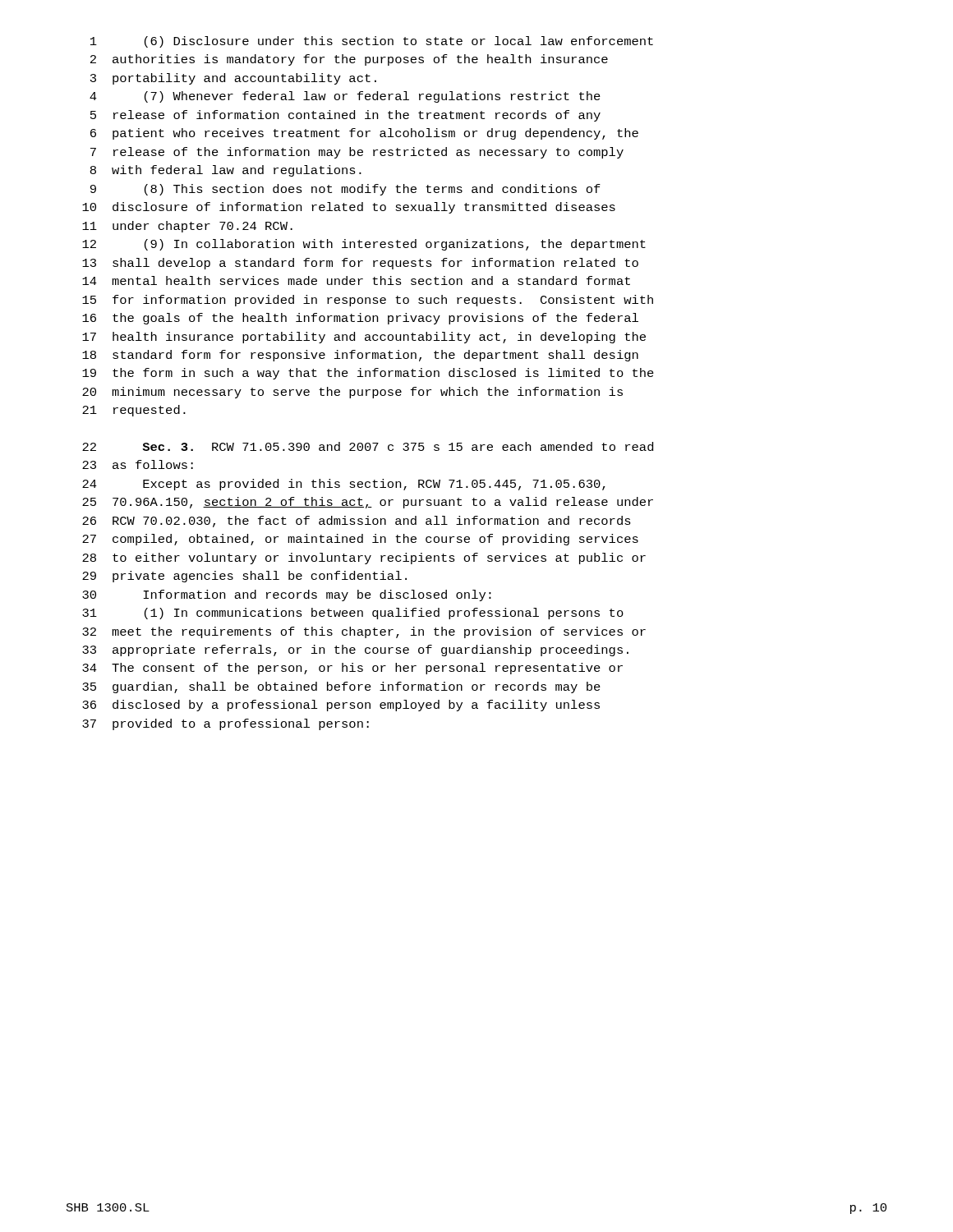Find the block on this page that starts "24 Except as provided"
Screen dimensions: 1232x953
point(476,531)
